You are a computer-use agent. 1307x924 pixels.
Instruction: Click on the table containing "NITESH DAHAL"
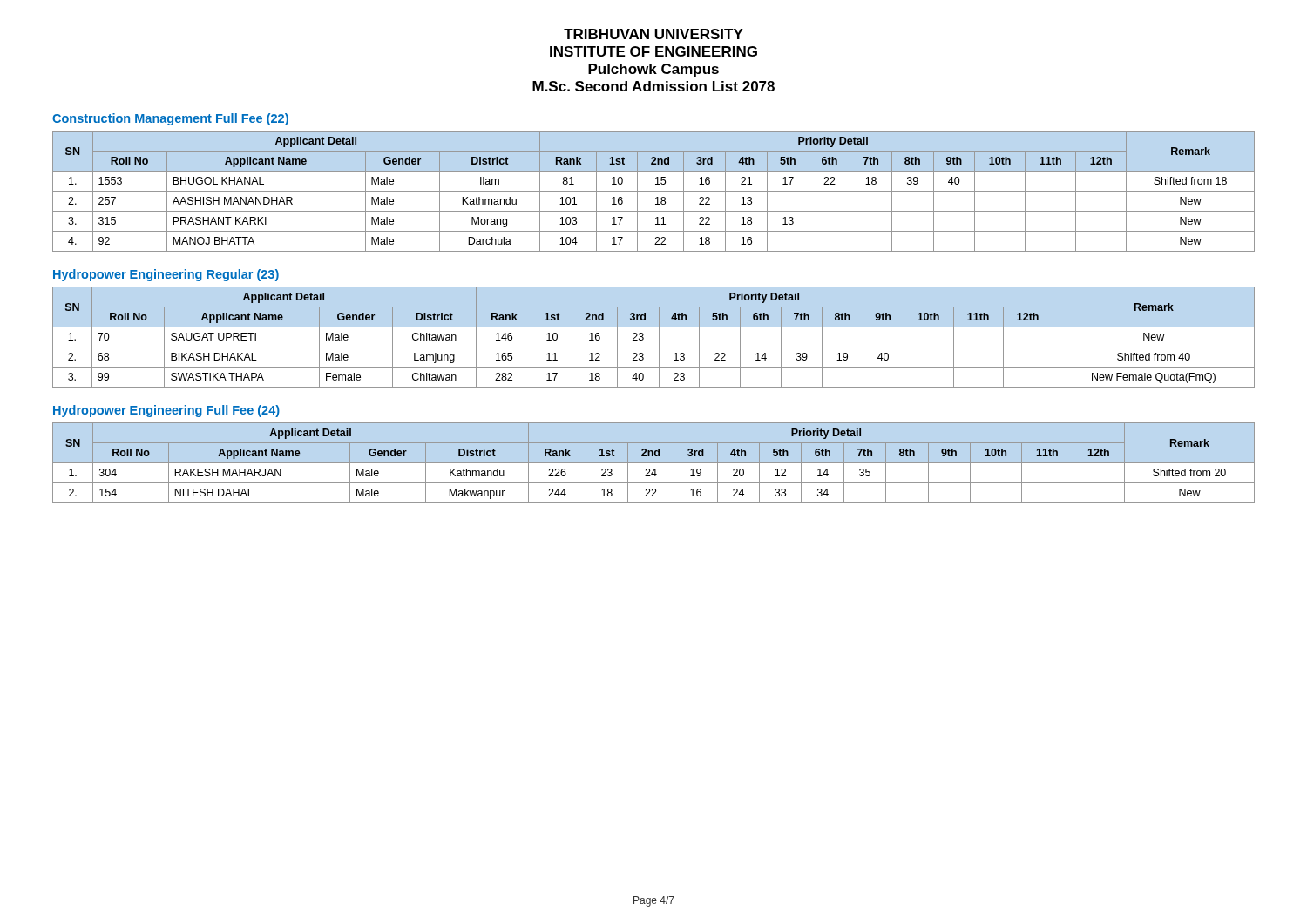[x=654, y=463]
